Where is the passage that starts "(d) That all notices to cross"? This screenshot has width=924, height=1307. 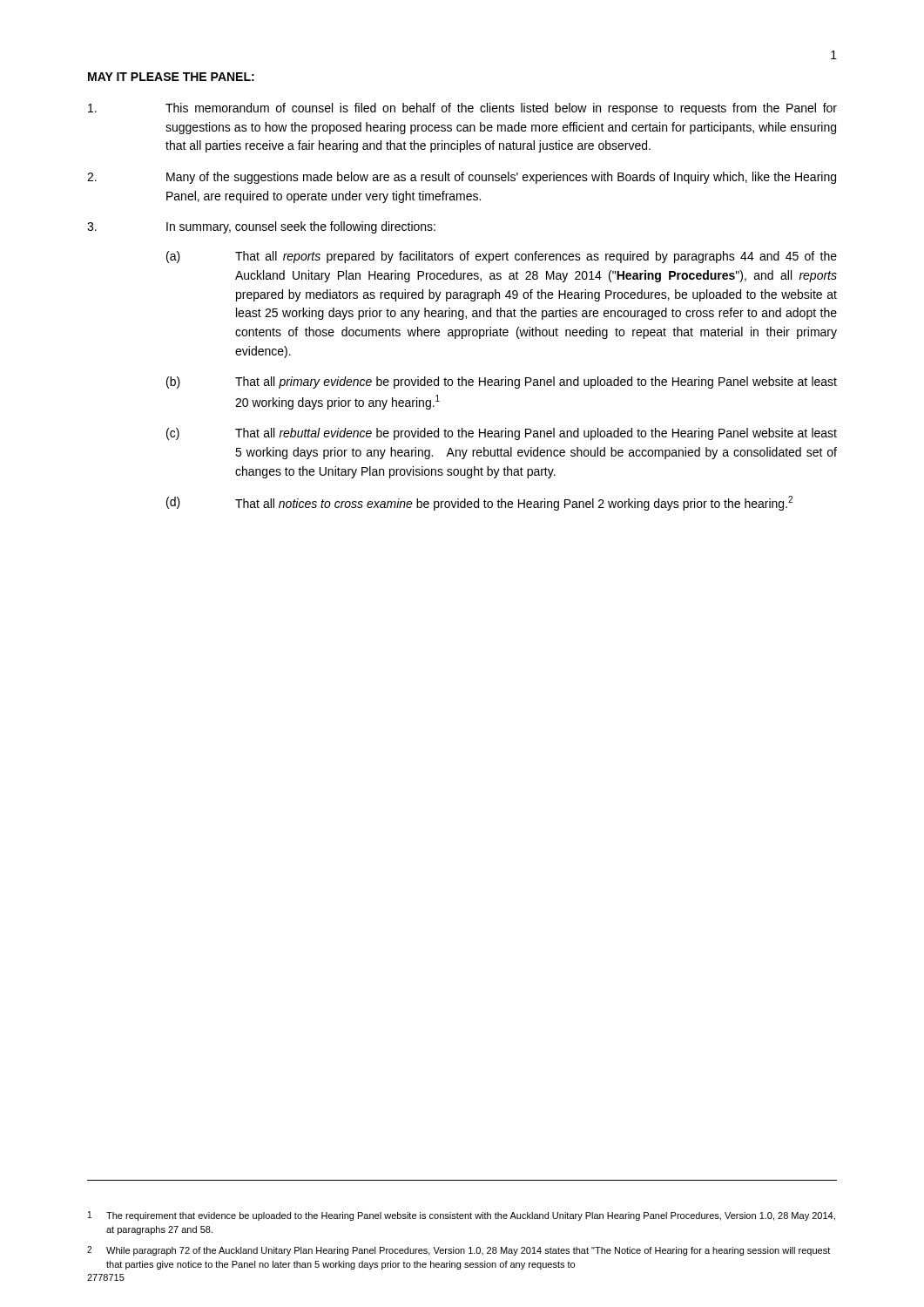coord(501,504)
